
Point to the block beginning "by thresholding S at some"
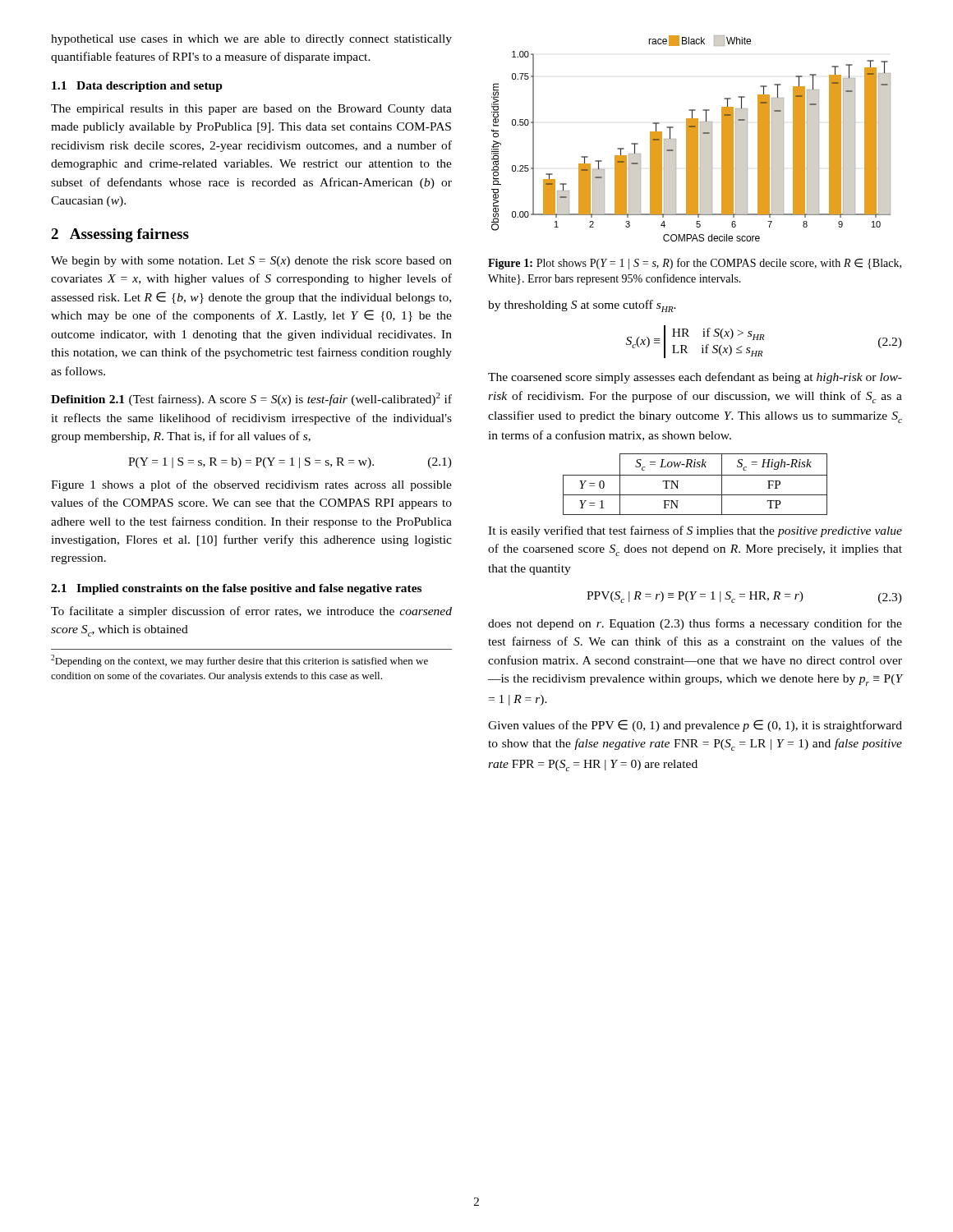coord(582,306)
